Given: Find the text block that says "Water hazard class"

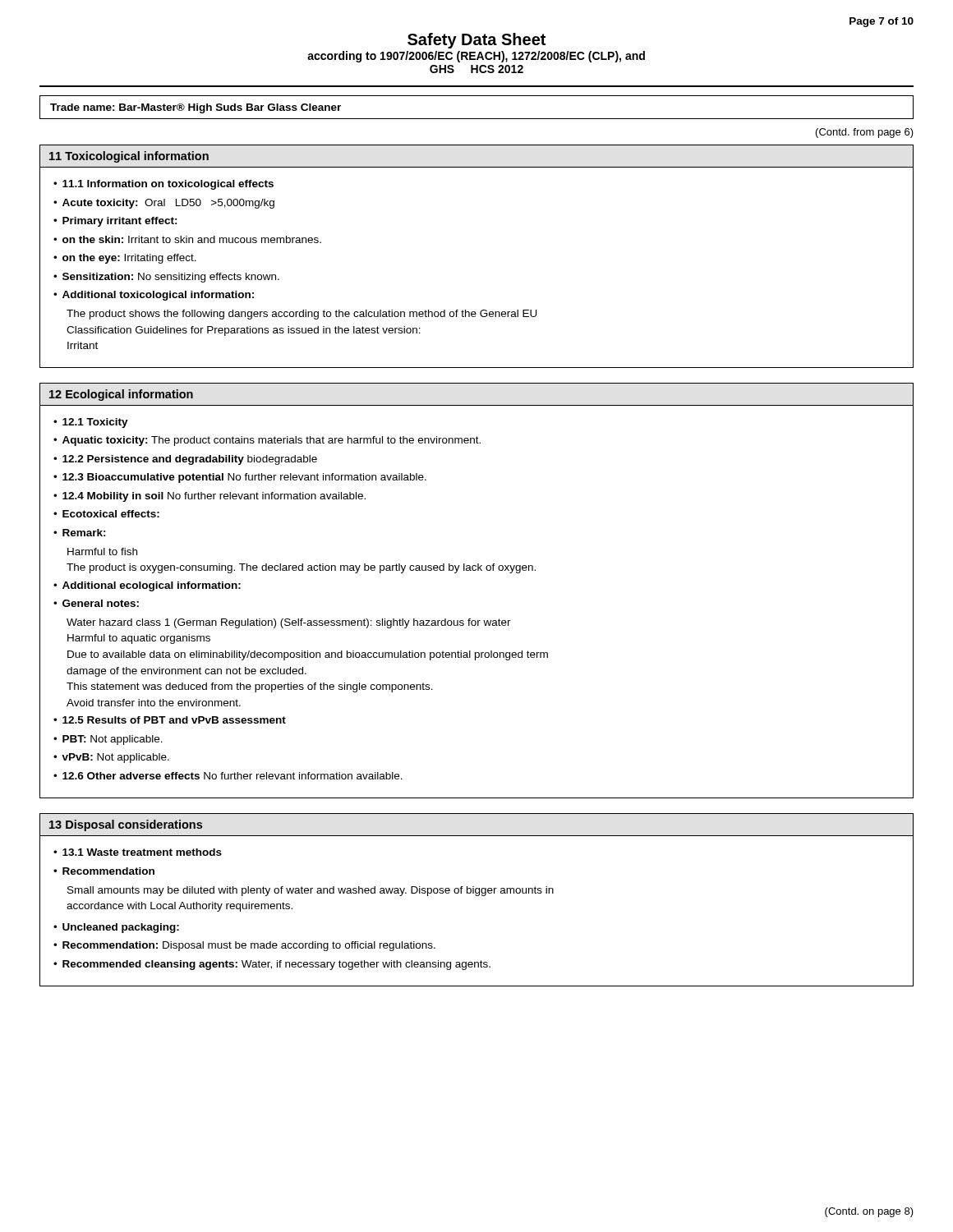Looking at the screenshot, I should (x=308, y=662).
